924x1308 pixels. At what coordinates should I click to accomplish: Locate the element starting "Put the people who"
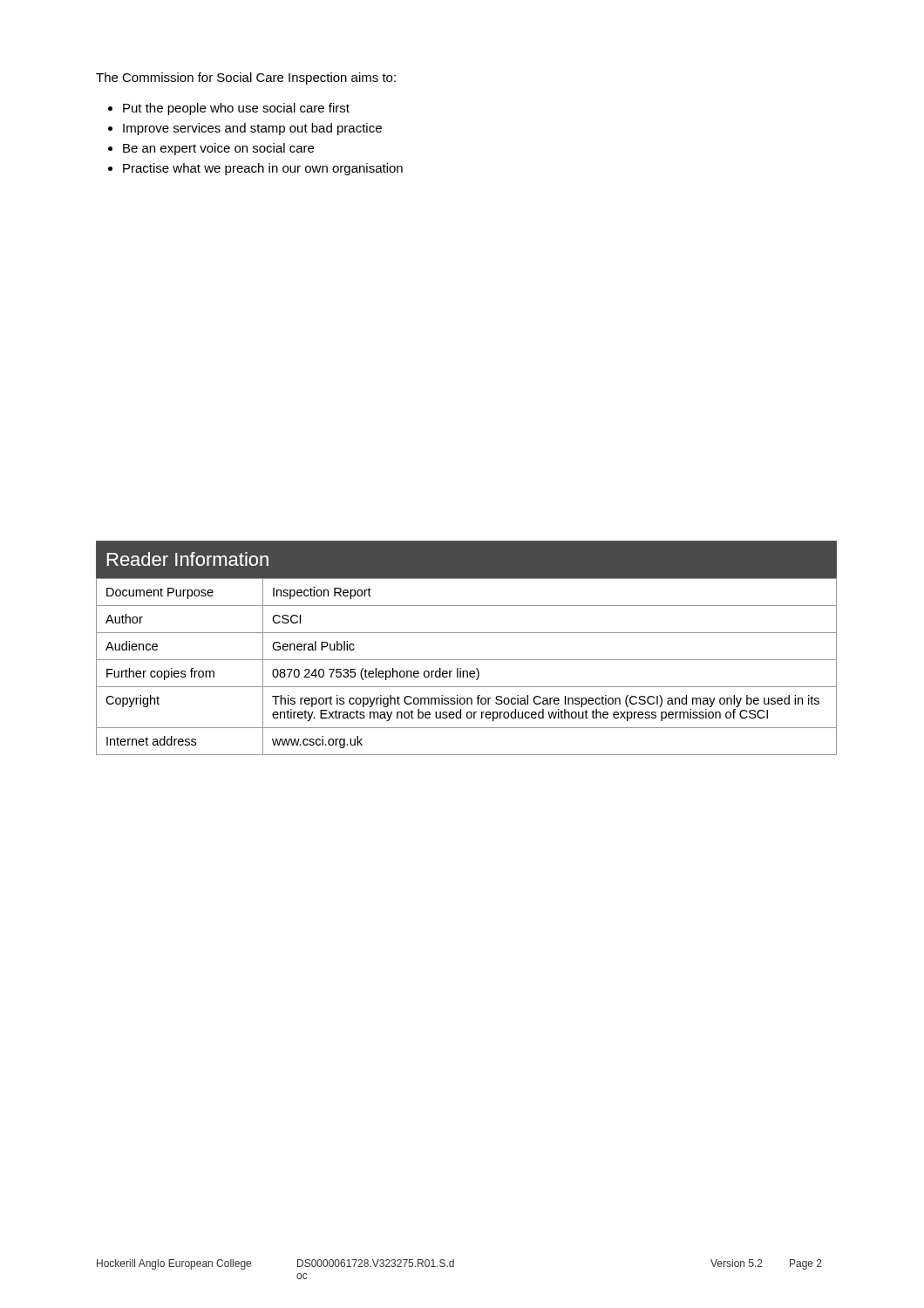[x=236, y=108]
